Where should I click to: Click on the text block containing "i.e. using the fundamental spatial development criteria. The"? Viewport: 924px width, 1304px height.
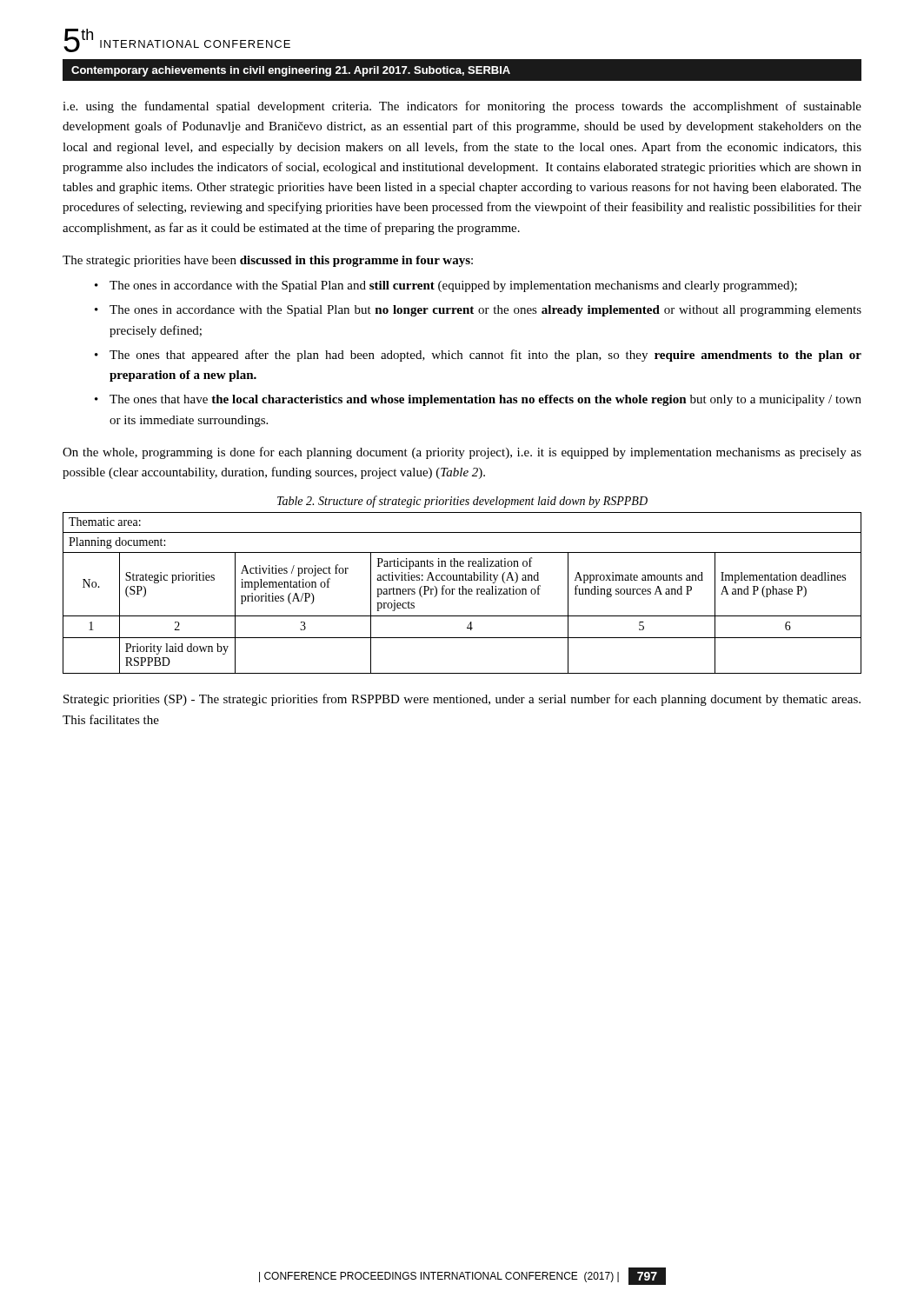click(462, 167)
